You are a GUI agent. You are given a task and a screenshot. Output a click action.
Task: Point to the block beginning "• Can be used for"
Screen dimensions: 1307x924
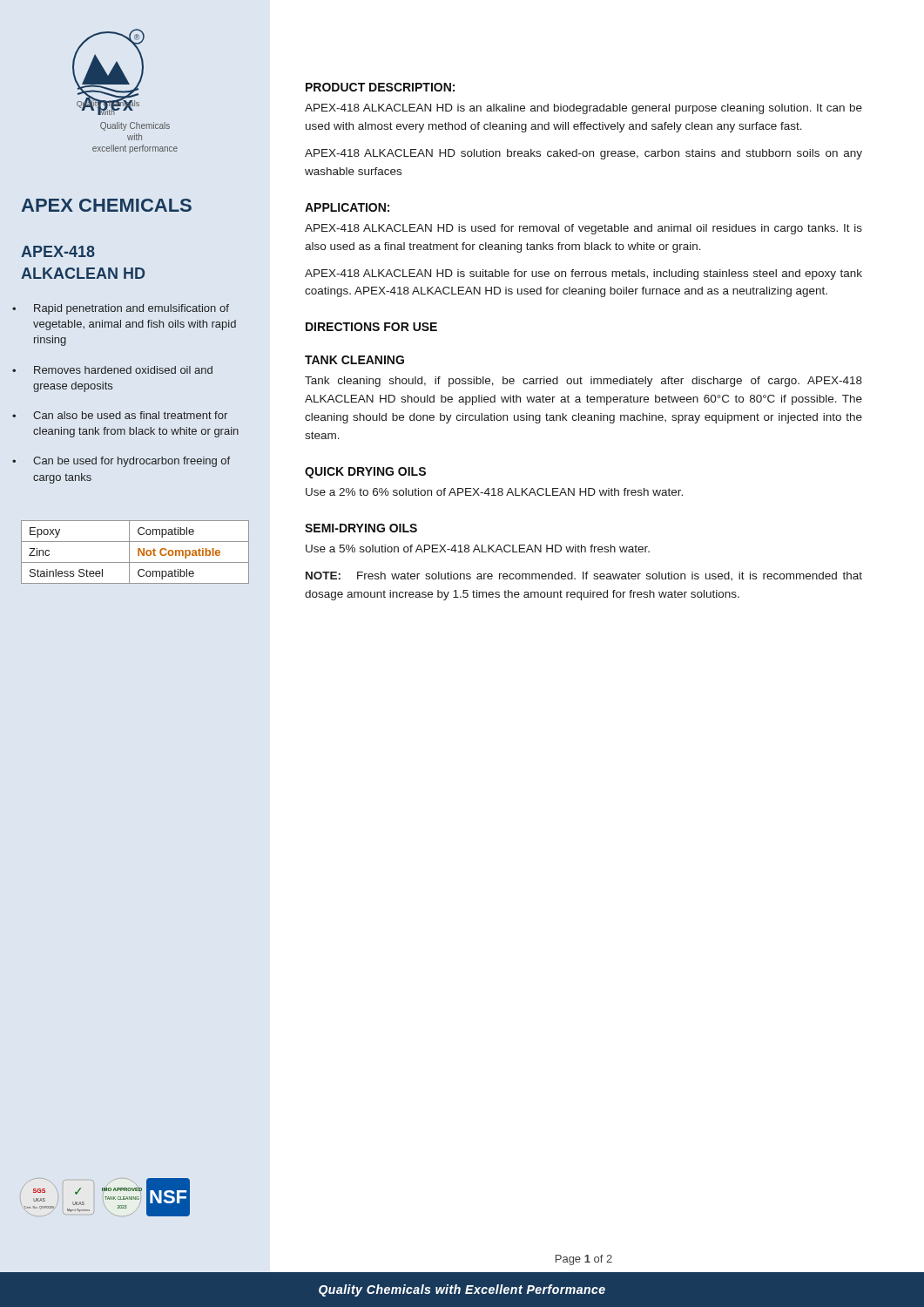131,469
